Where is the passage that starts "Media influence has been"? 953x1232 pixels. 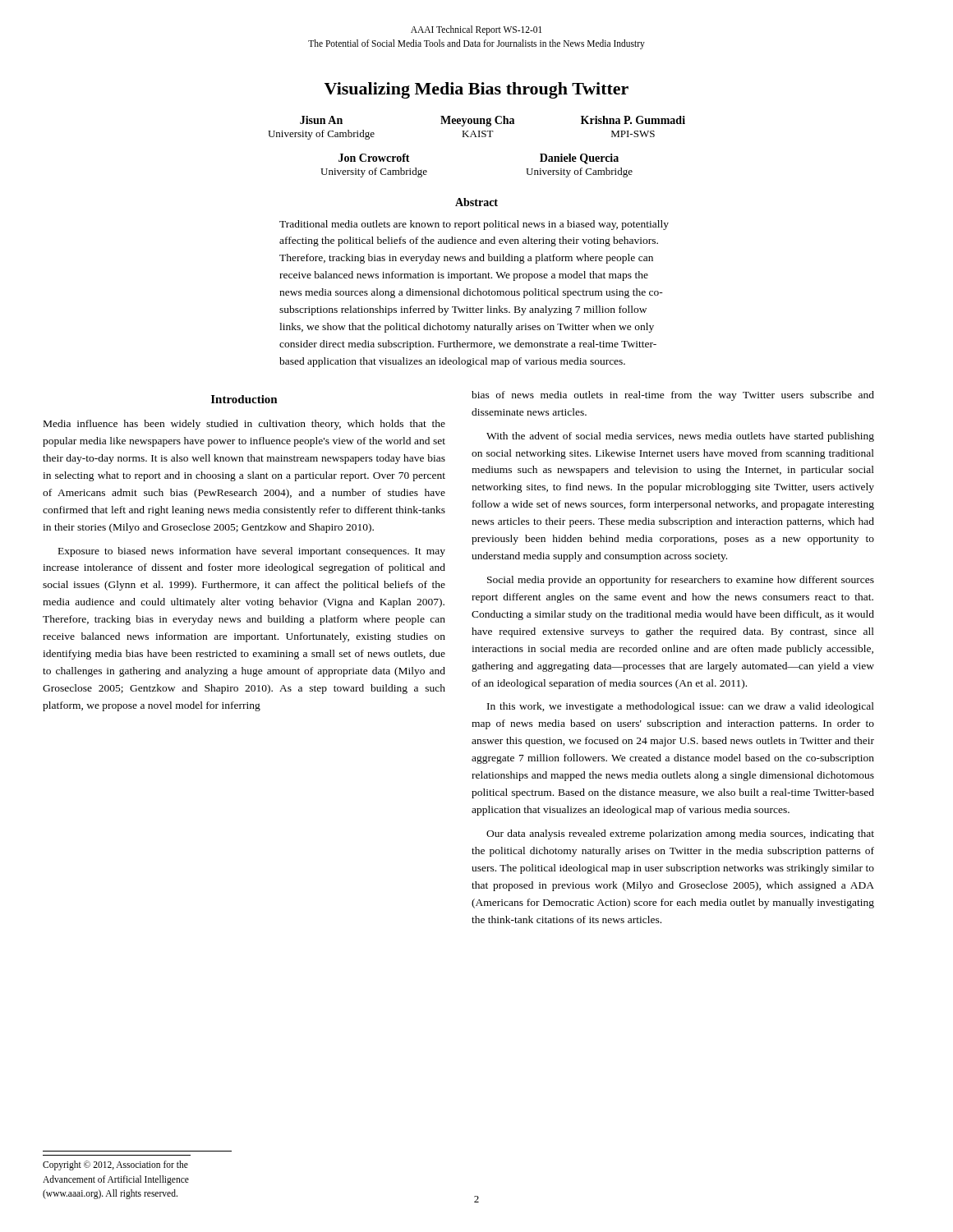point(244,475)
